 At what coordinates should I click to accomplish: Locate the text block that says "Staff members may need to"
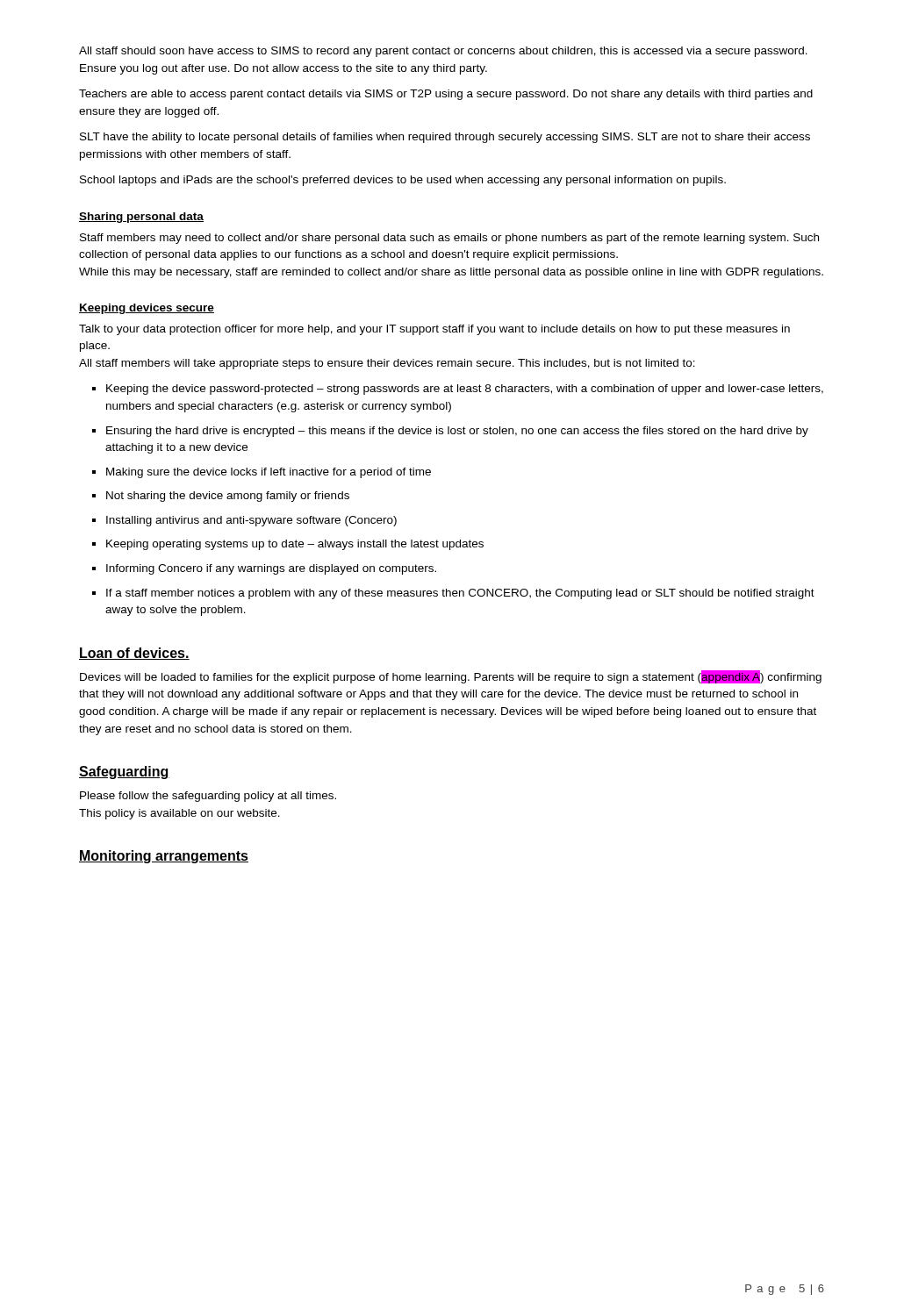pos(452,254)
